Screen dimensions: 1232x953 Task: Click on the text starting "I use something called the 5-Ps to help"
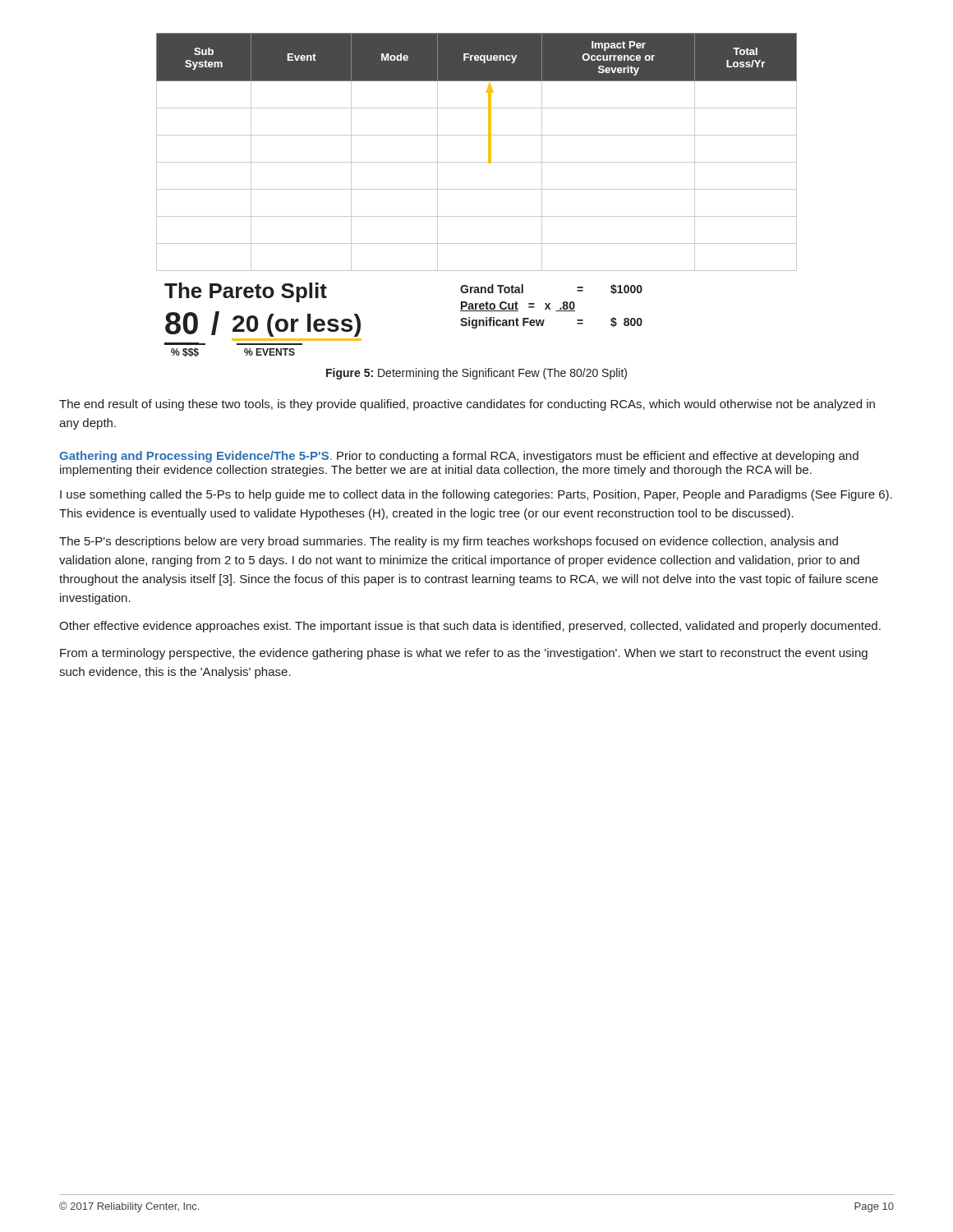coord(476,504)
